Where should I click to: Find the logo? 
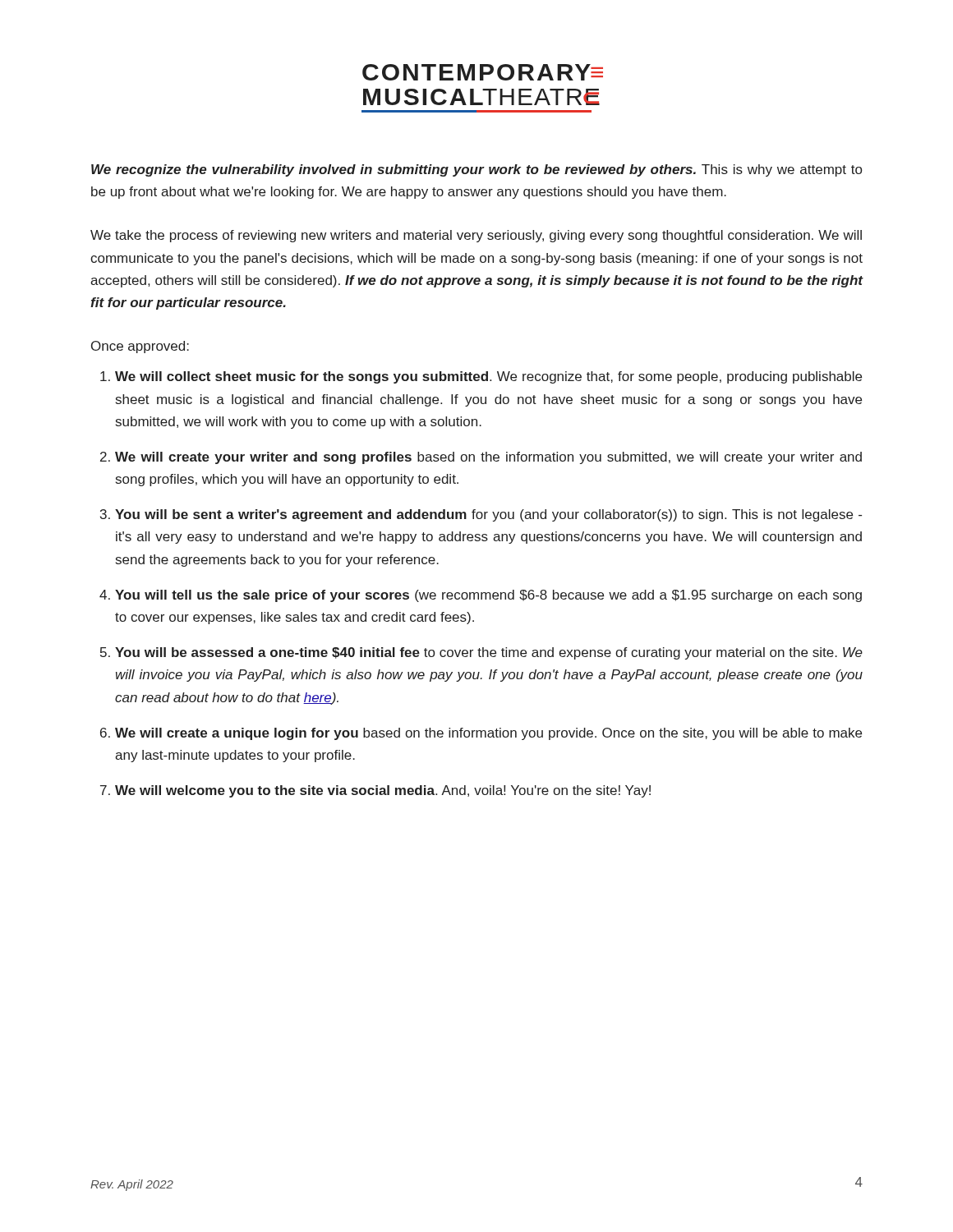[476, 88]
